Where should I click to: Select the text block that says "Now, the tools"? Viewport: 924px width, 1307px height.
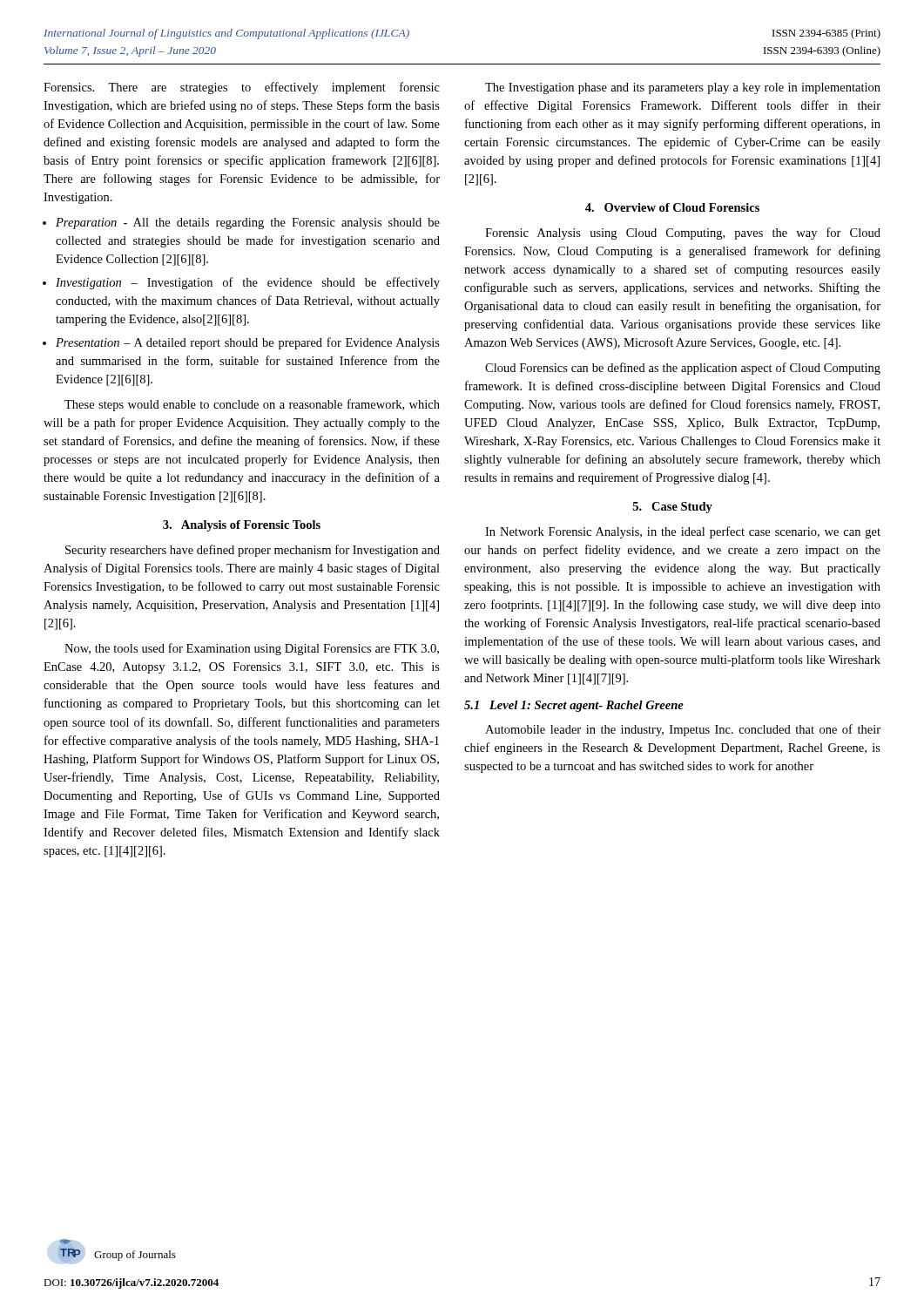point(242,750)
